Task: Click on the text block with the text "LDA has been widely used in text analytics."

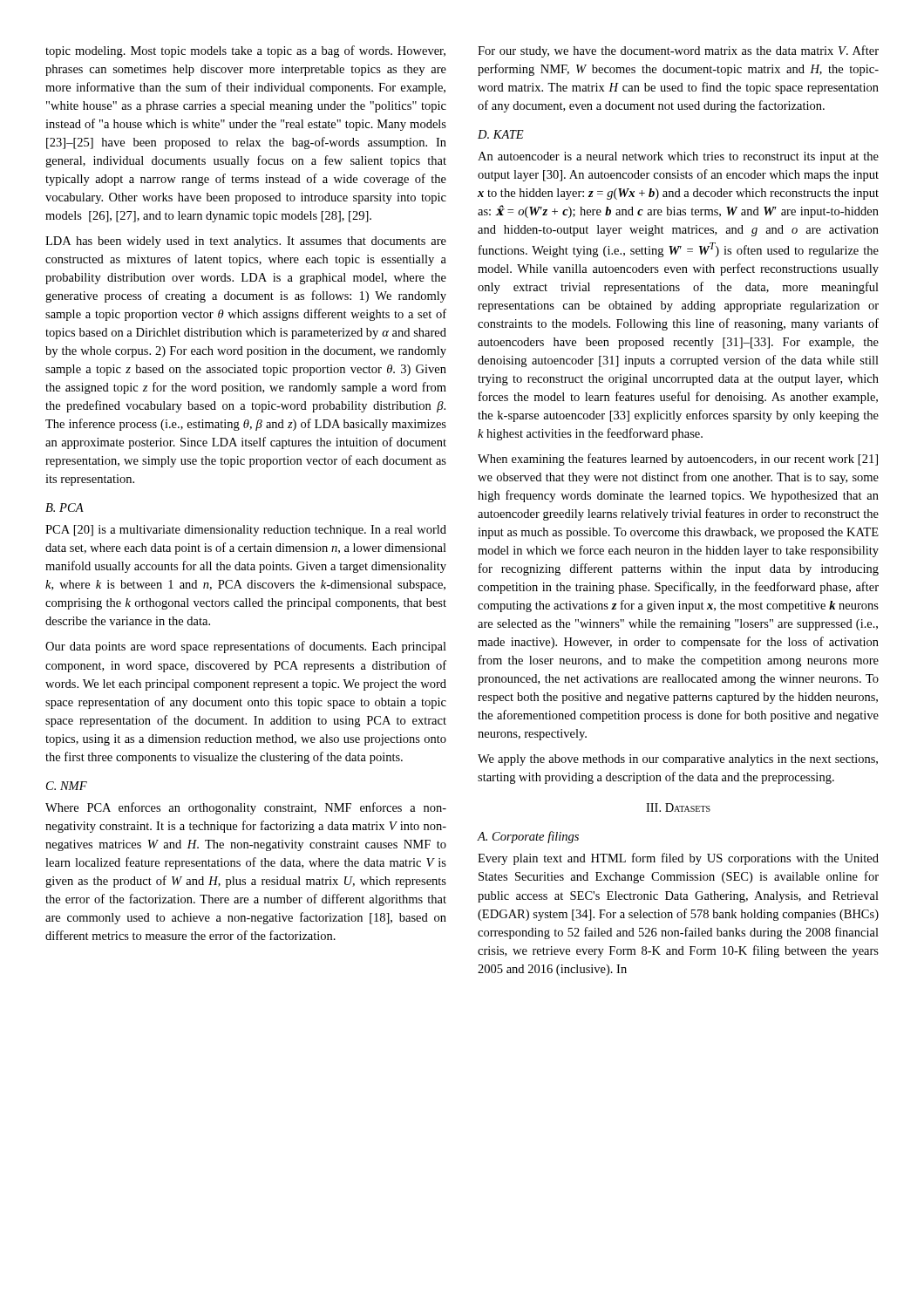Action: click(246, 360)
